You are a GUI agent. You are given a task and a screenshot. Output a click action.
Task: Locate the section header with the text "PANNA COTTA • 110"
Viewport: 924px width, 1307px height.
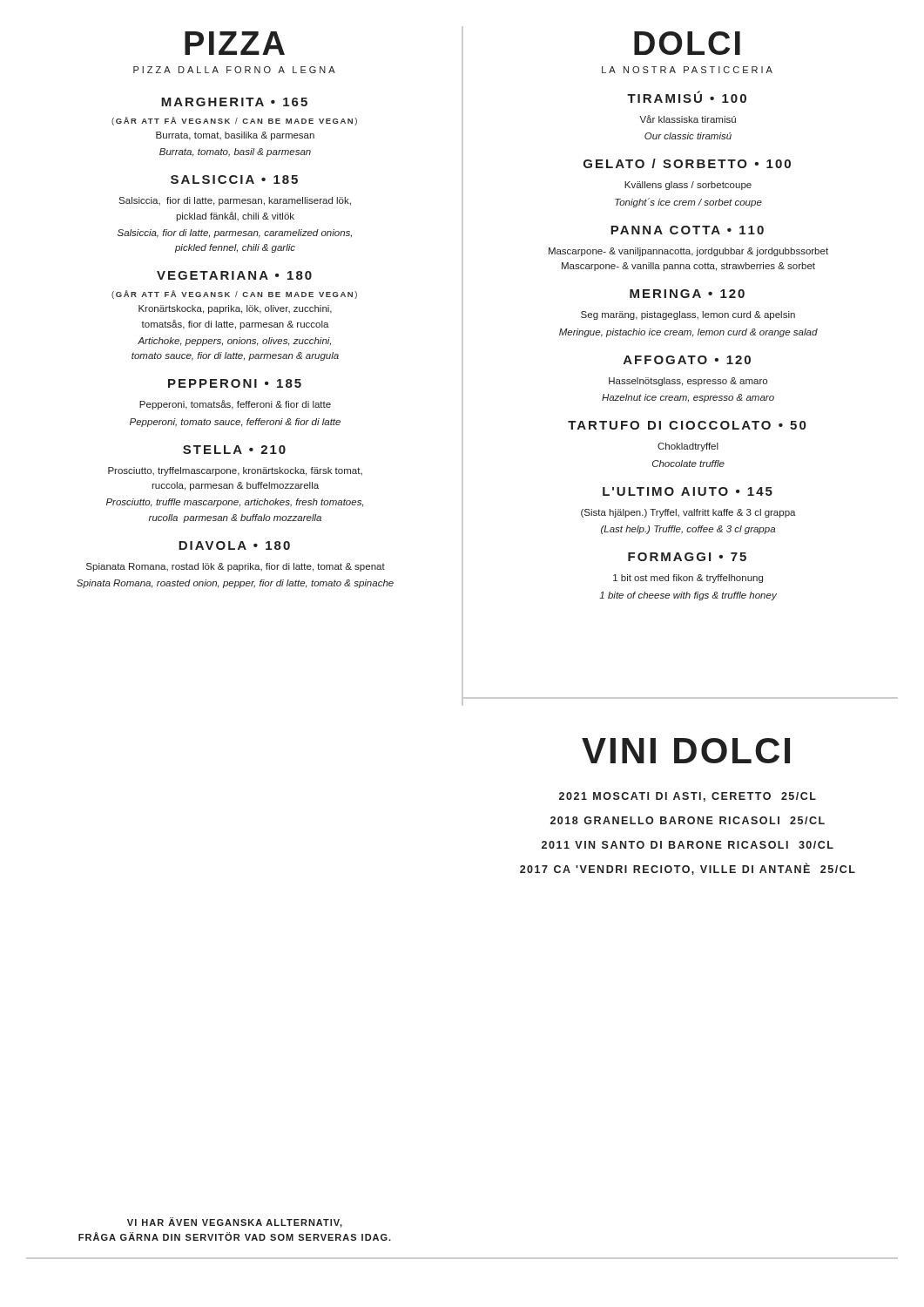[688, 229]
